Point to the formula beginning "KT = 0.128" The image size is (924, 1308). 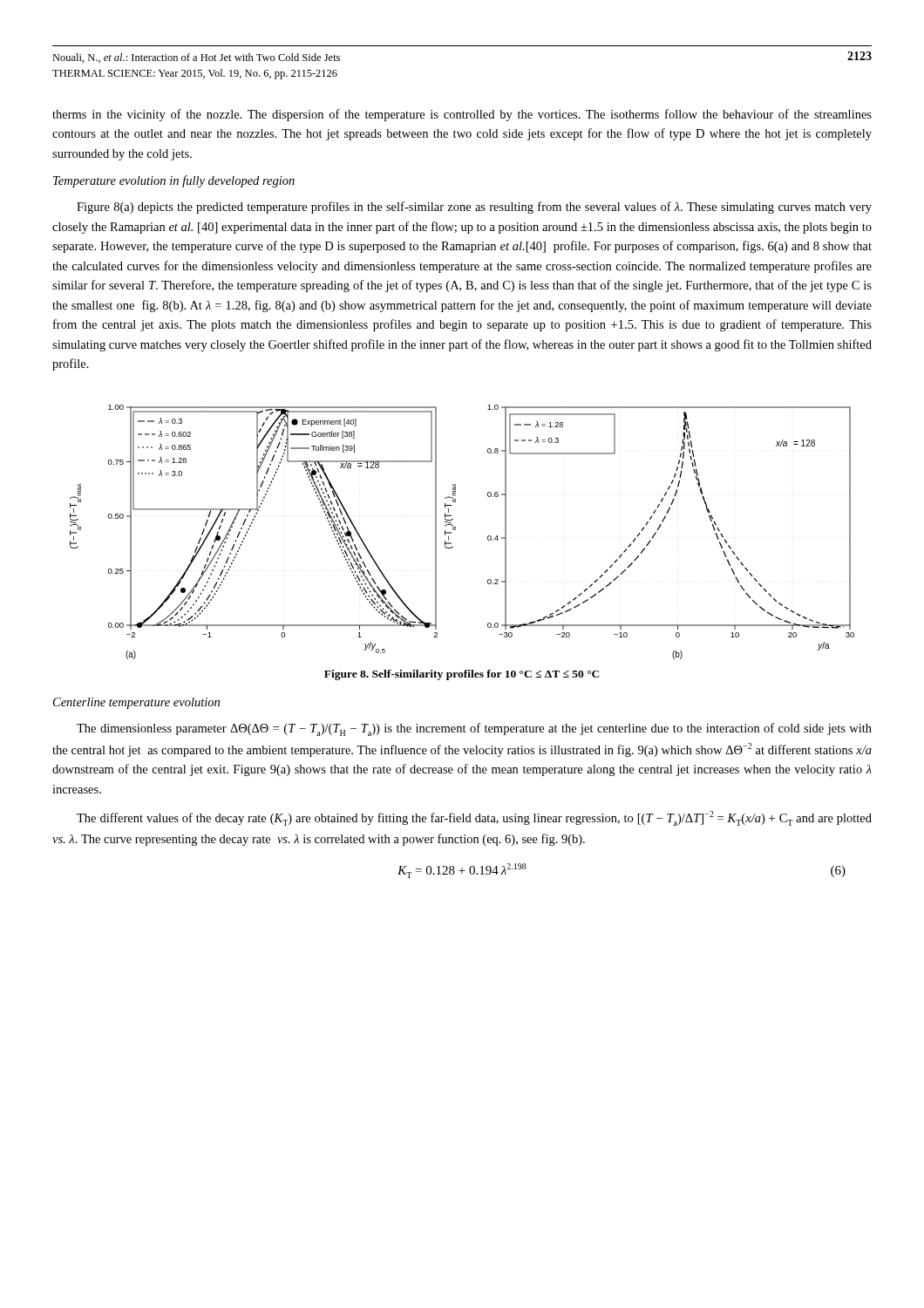pos(462,871)
